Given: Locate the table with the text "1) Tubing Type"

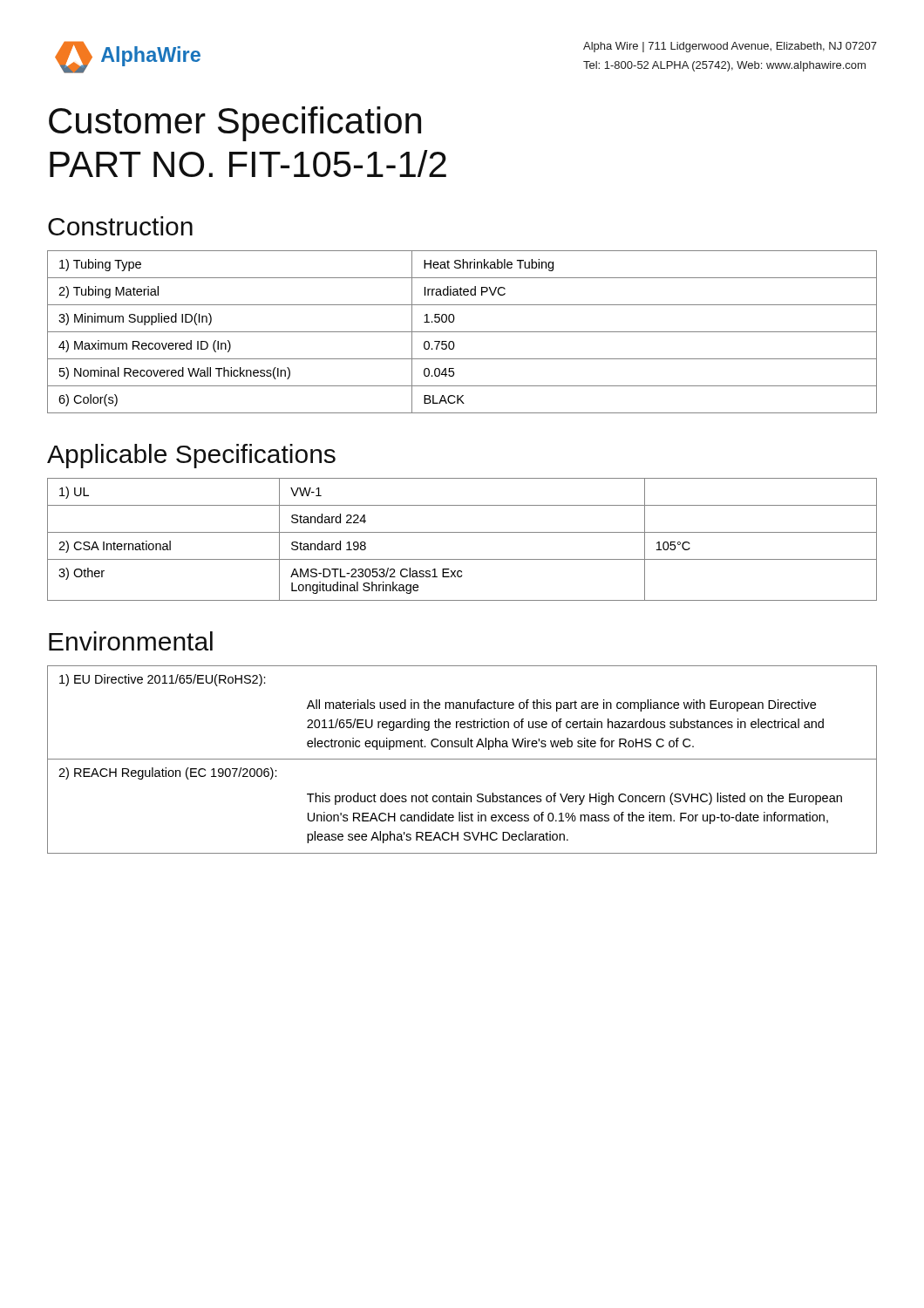Looking at the screenshot, I should tap(462, 332).
